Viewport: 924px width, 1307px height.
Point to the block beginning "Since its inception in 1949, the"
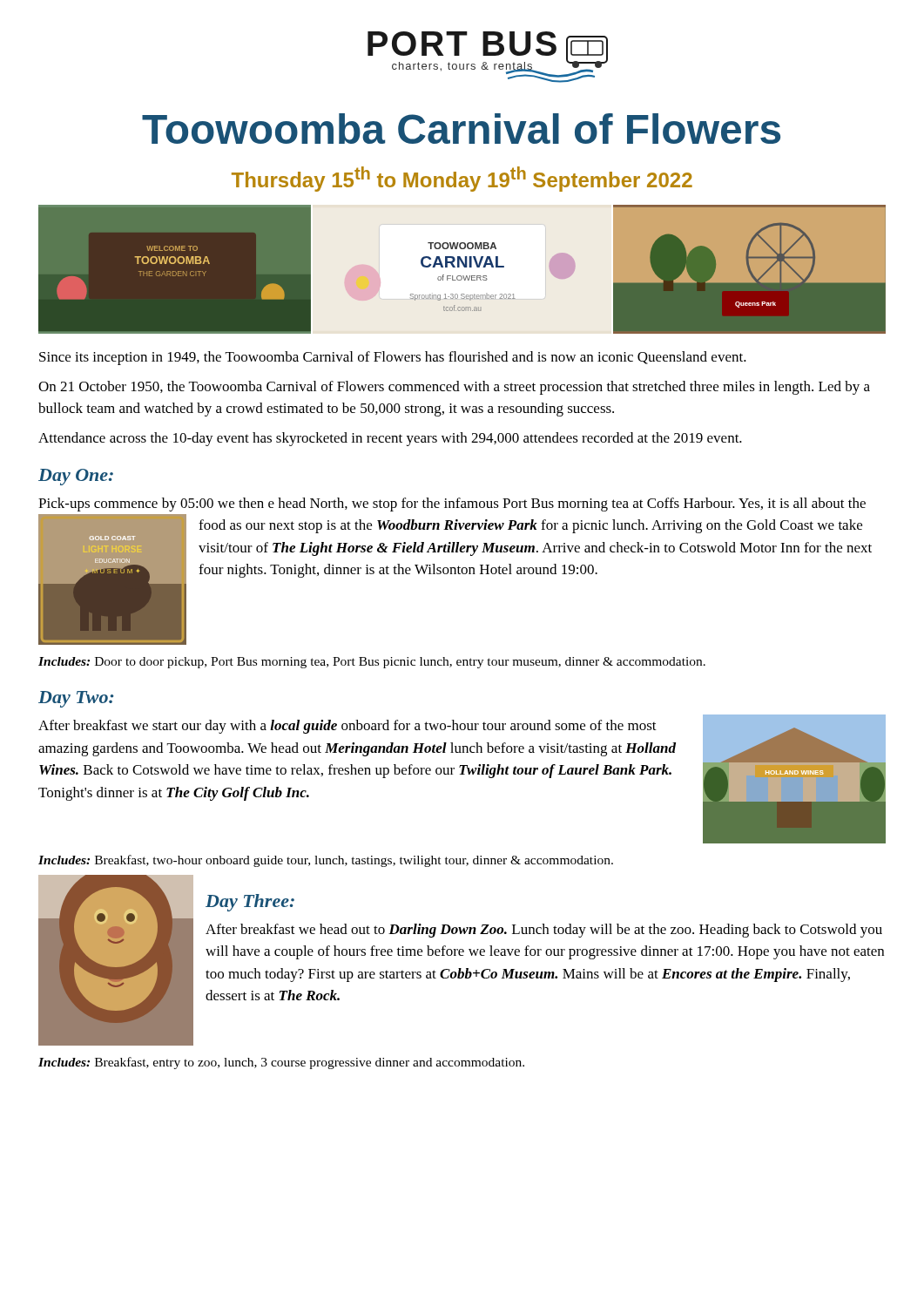click(393, 357)
